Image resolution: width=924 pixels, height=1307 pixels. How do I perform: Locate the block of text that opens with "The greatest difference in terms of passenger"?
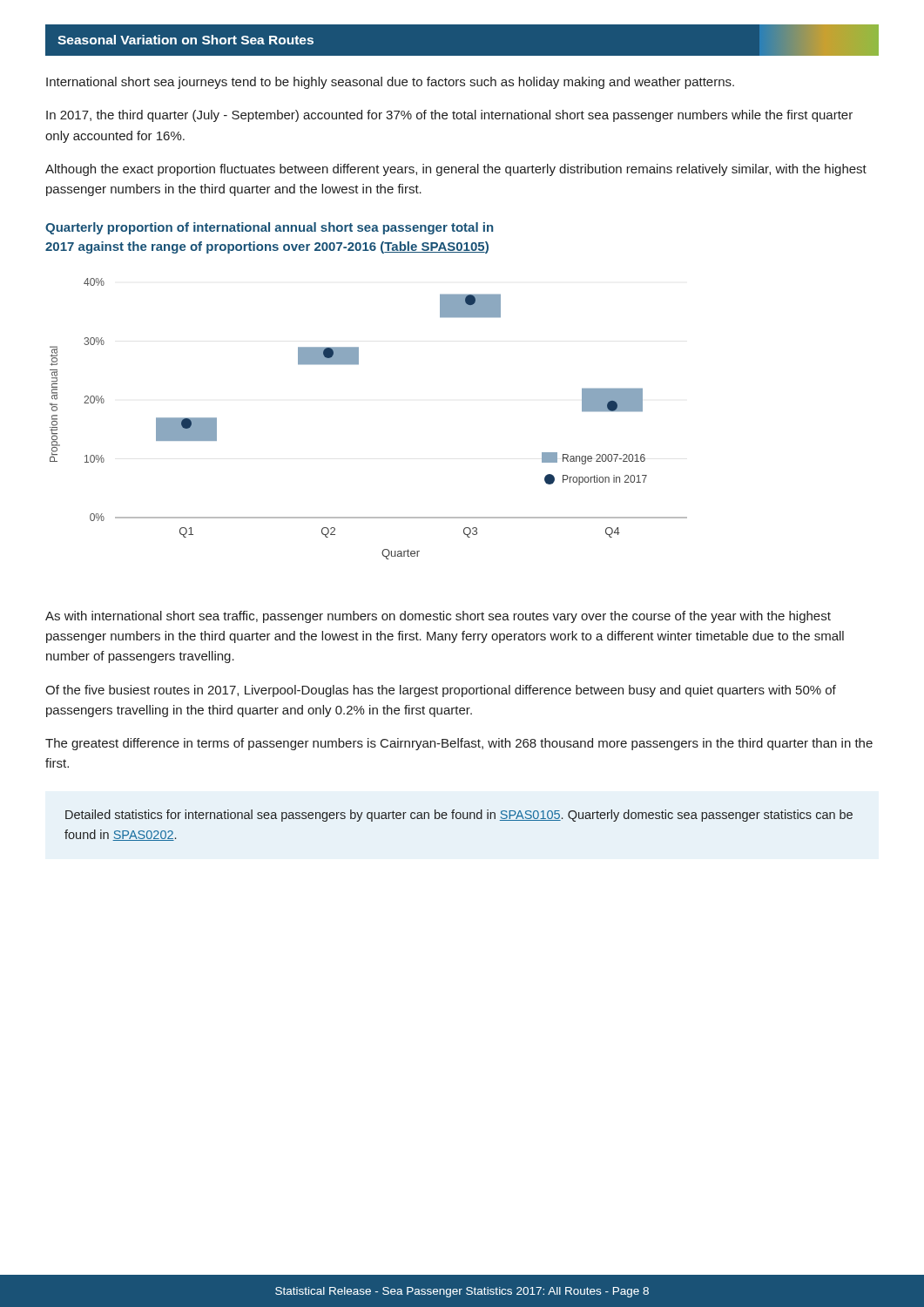459,753
